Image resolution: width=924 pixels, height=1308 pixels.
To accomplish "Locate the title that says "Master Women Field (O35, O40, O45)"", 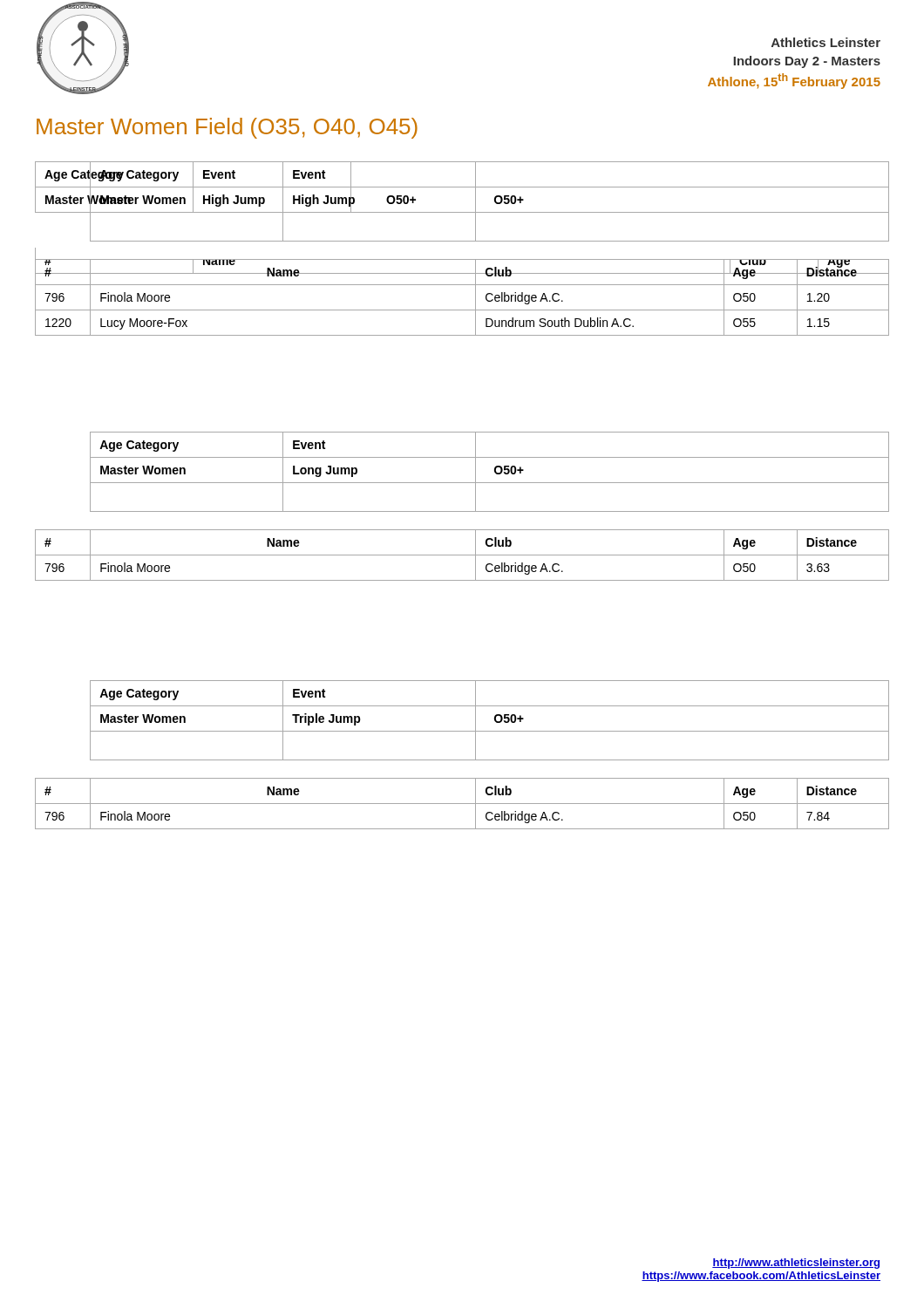I will point(227,126).
